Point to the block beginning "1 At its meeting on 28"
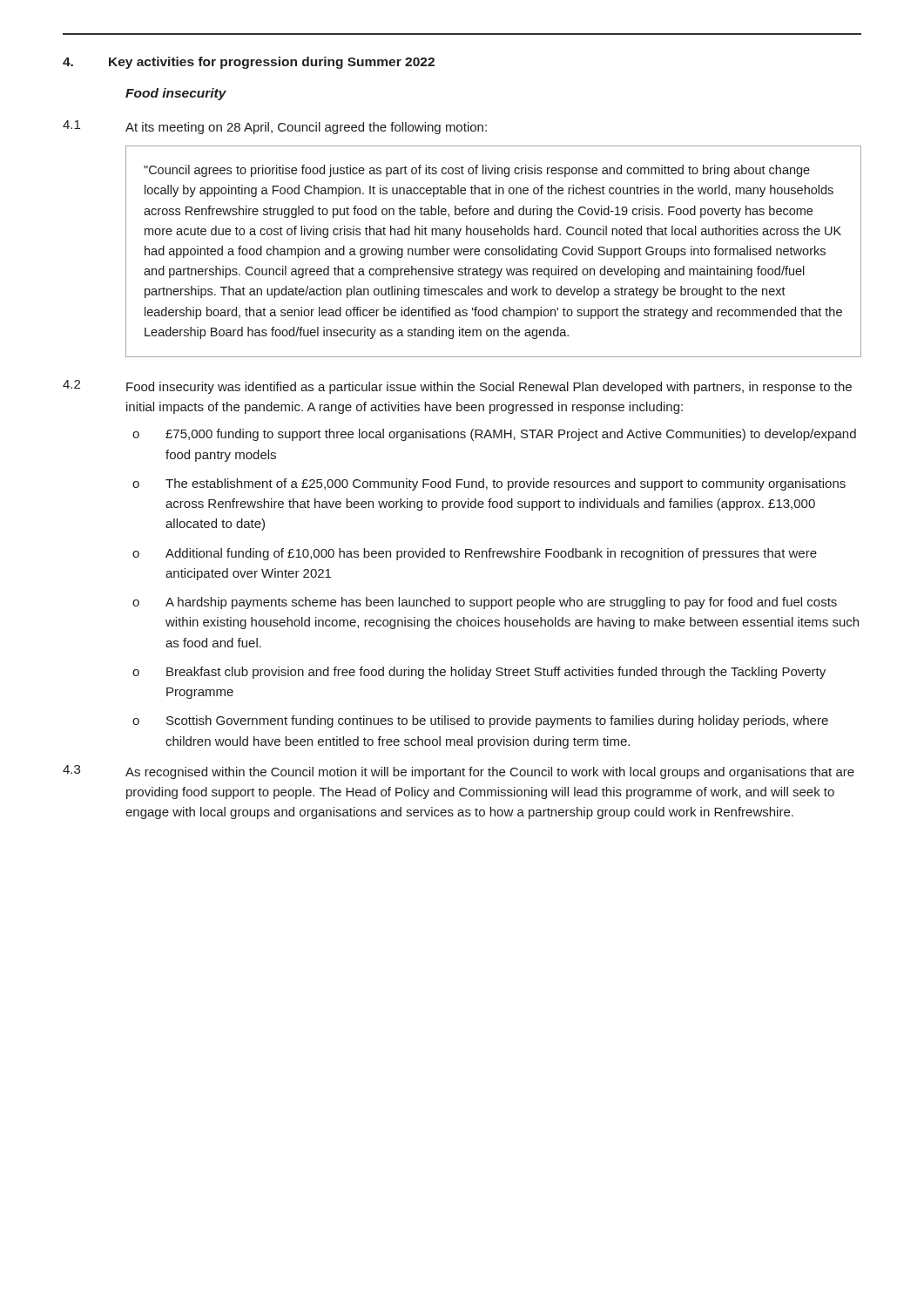Image resolution: width=924 pixels, height=1307 pixels. pyautogui.click(x=462, y=127)
